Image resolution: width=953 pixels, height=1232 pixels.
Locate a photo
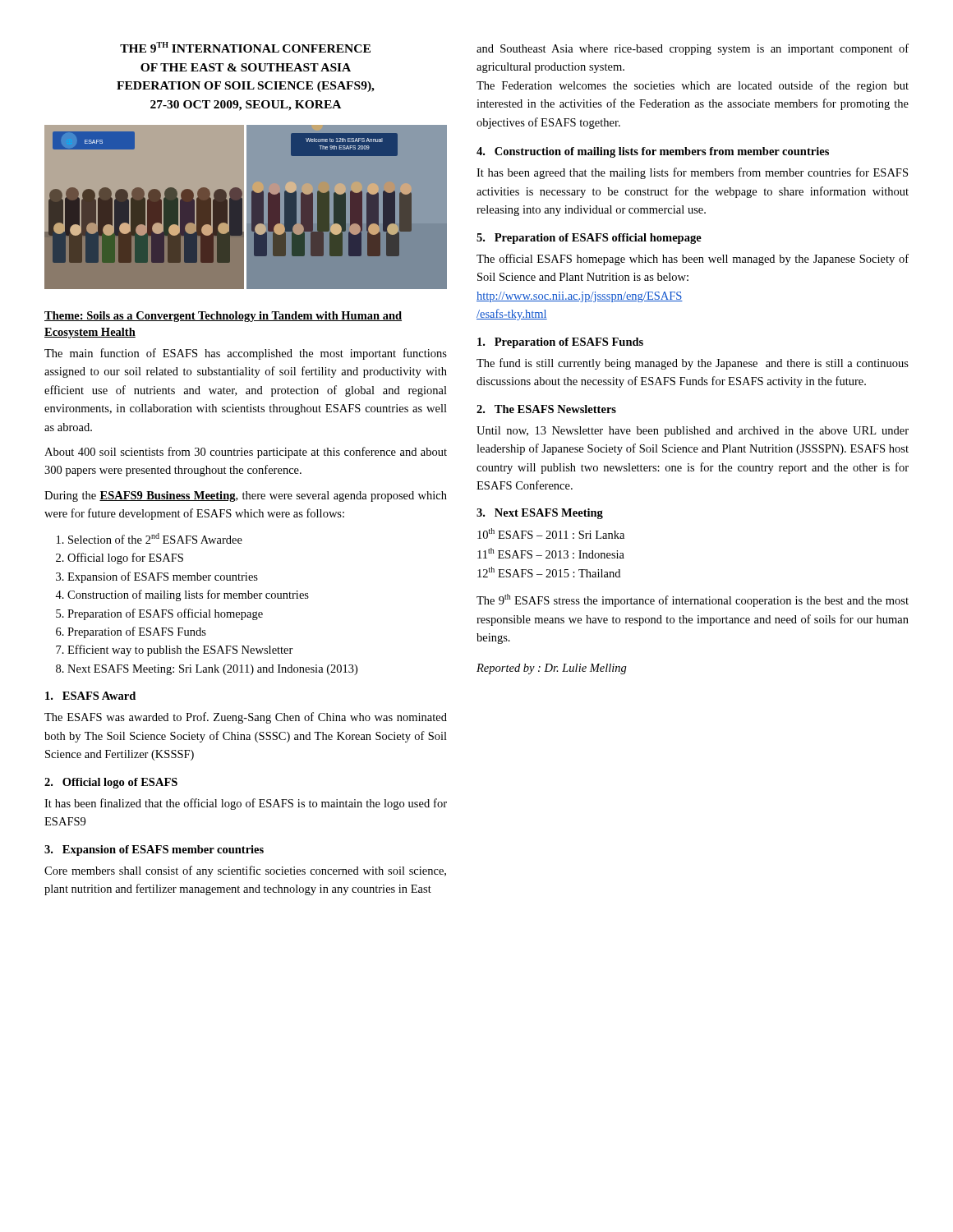click(246, 209)
